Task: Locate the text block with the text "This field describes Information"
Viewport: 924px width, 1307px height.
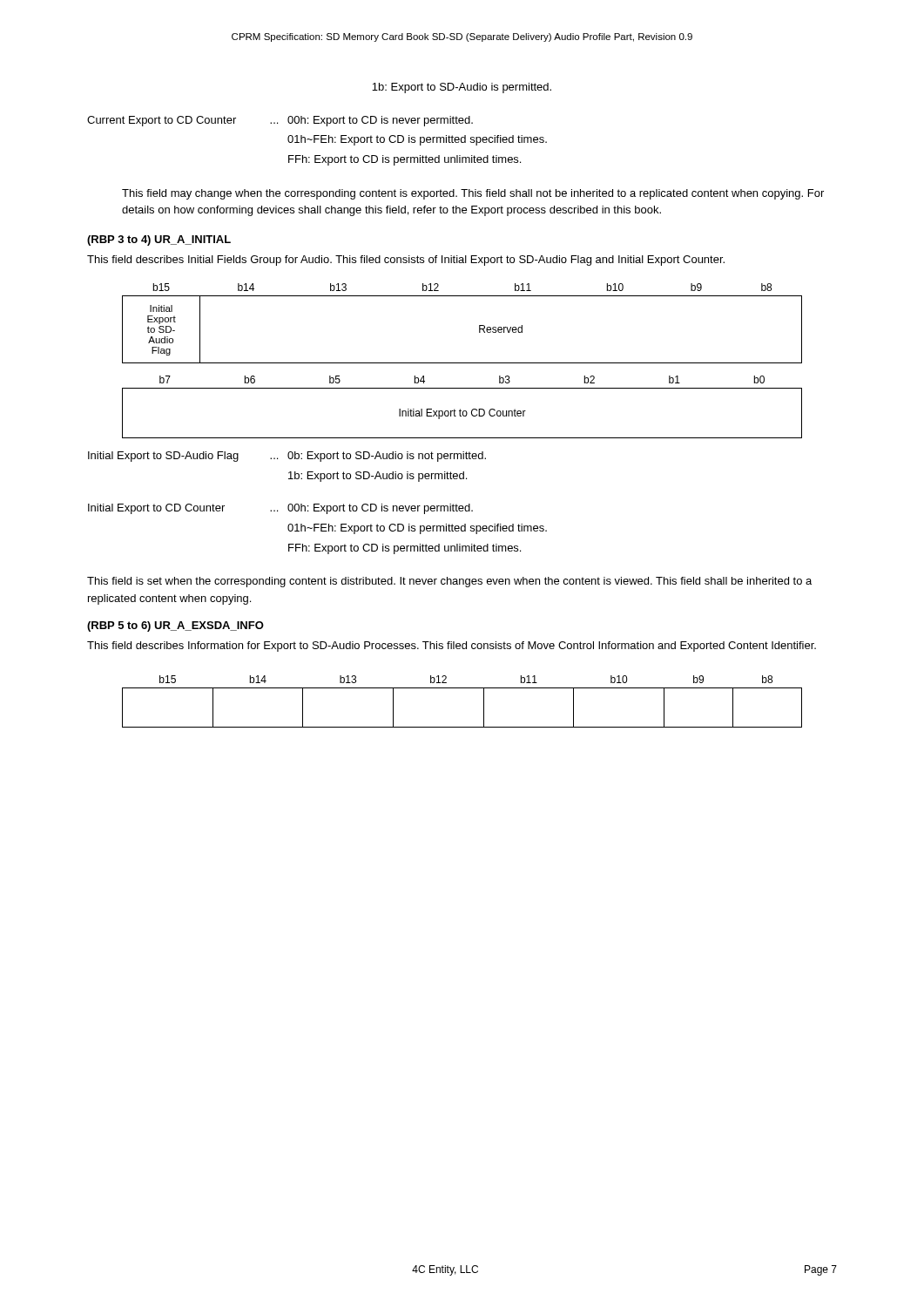Action: 452,646
